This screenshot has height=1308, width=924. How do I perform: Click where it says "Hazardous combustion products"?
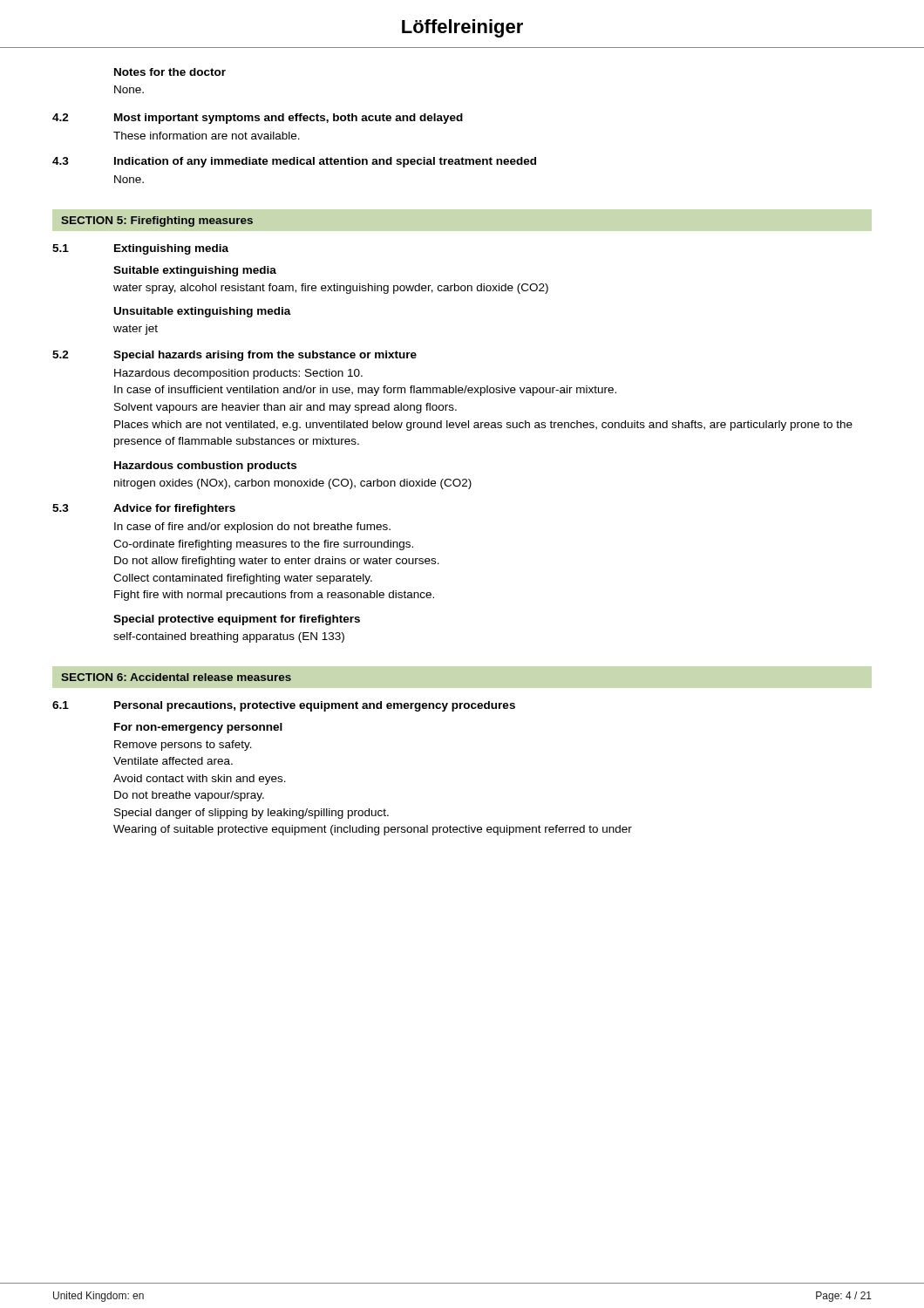[x=205, y=465]
